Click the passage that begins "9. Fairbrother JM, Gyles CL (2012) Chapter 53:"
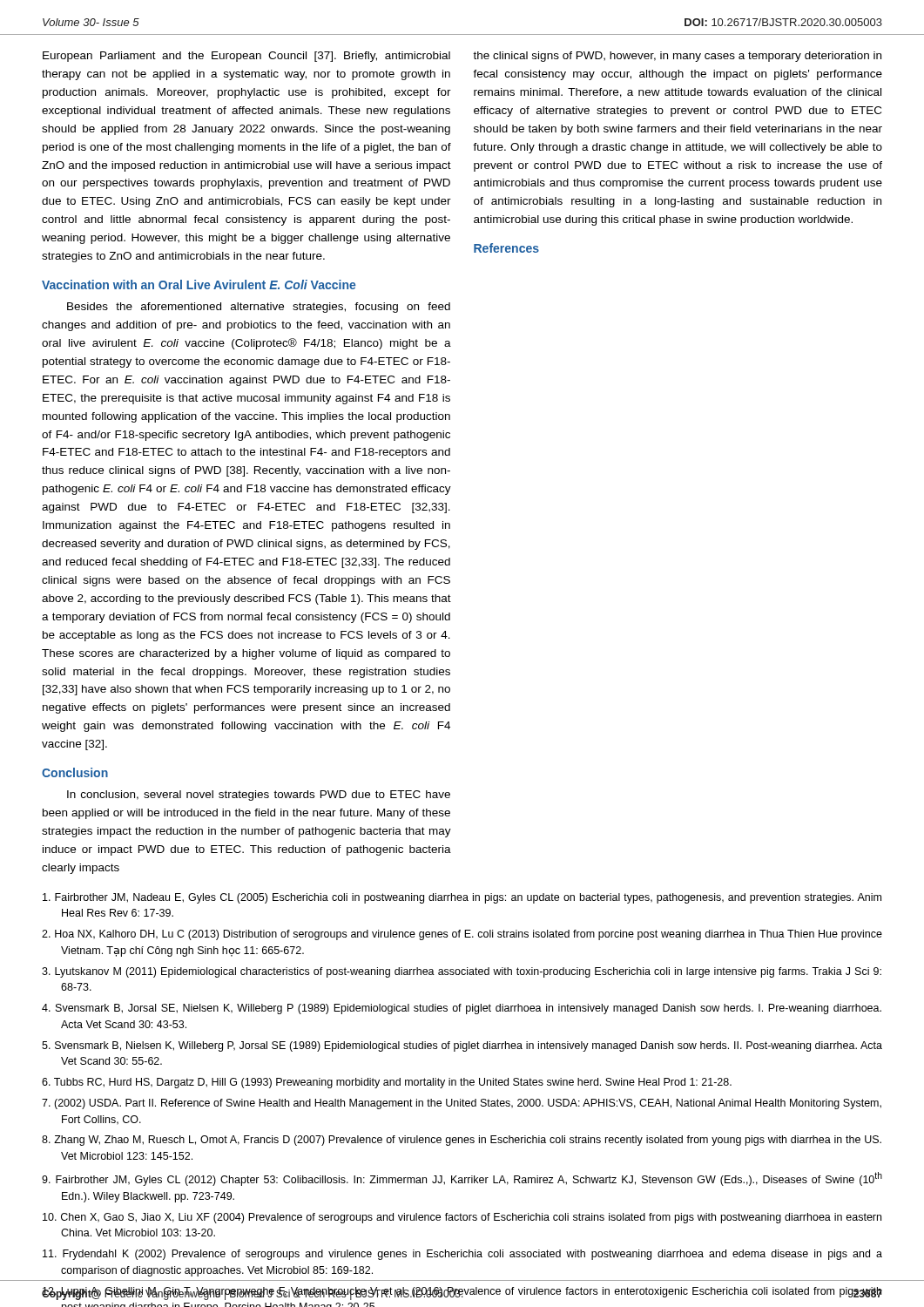924x1307 pixels. coord(462,1187)
